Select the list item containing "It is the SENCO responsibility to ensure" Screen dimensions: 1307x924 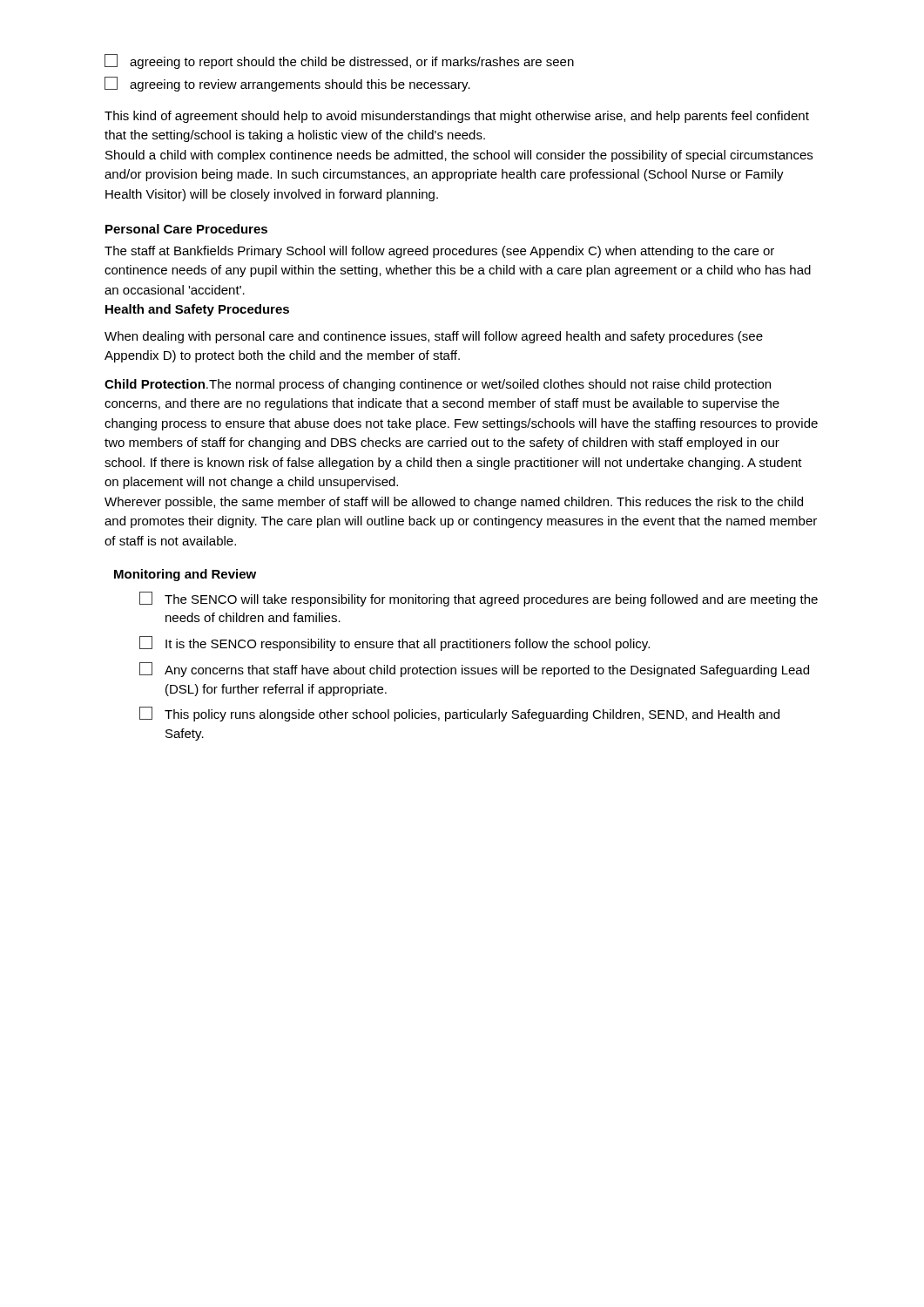[x=479, y=644]
